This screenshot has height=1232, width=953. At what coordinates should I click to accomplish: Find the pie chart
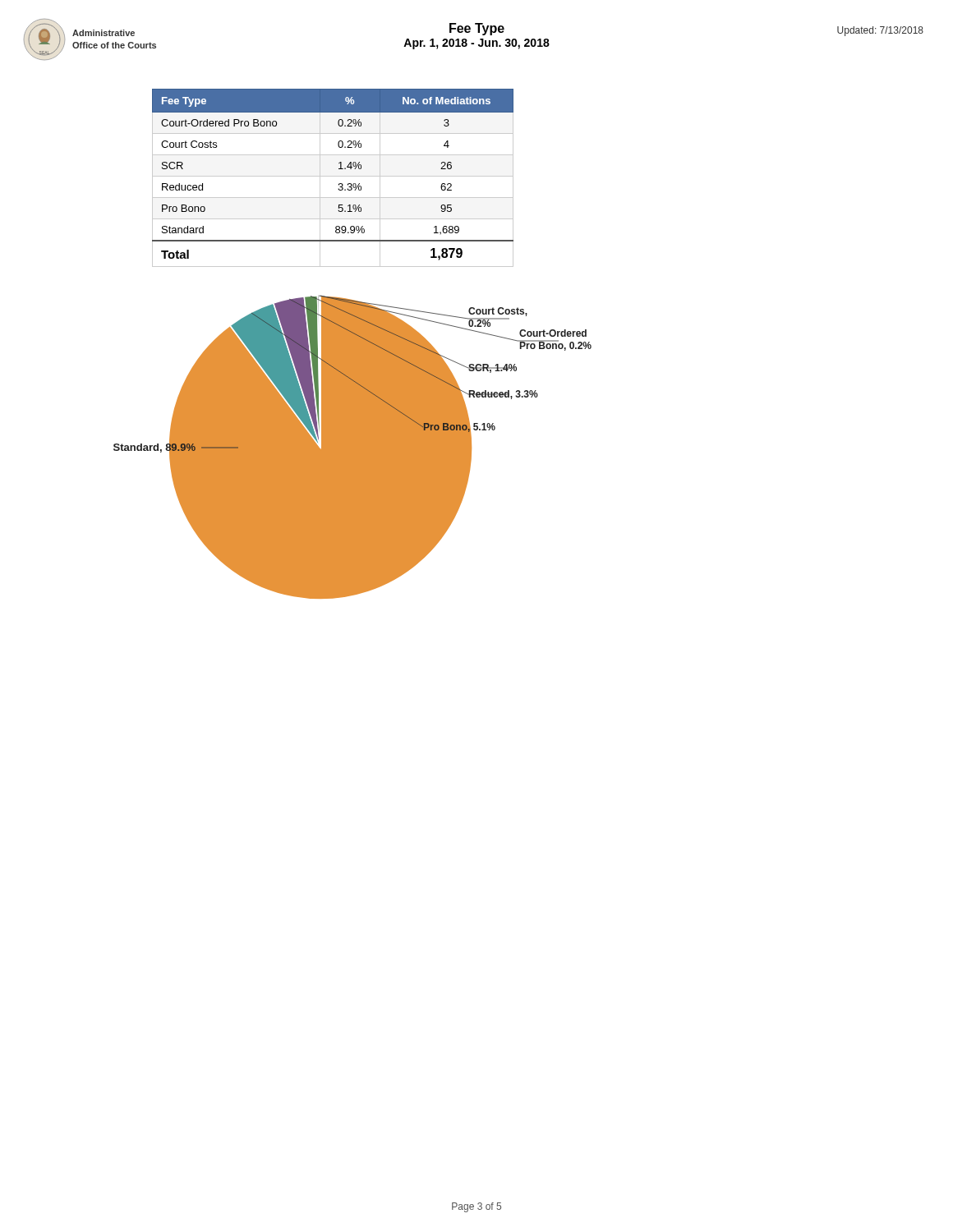[x=403, y=448]
